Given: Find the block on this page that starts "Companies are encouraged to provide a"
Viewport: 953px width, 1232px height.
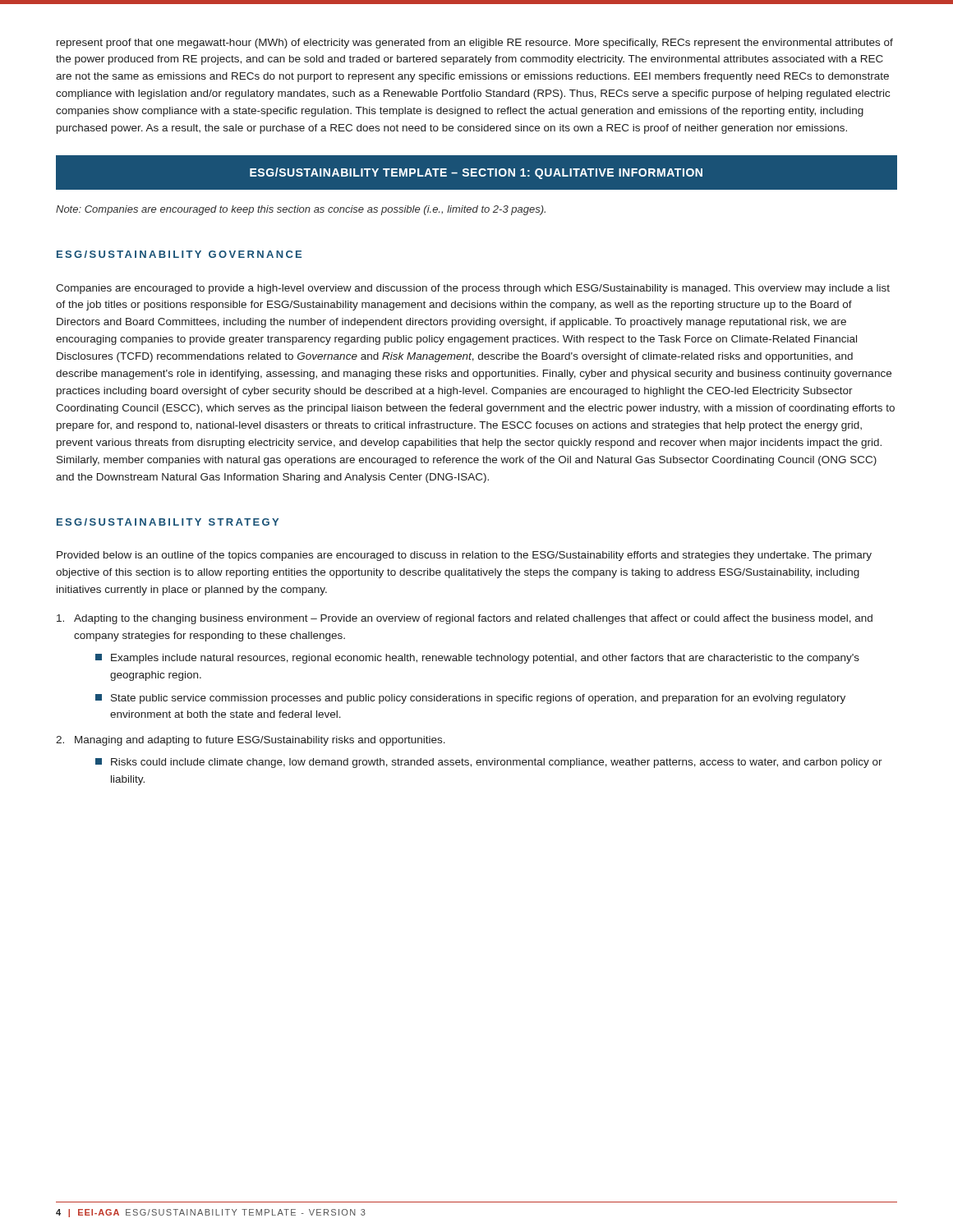Looking at the screenshot, I should click(476, 383).
